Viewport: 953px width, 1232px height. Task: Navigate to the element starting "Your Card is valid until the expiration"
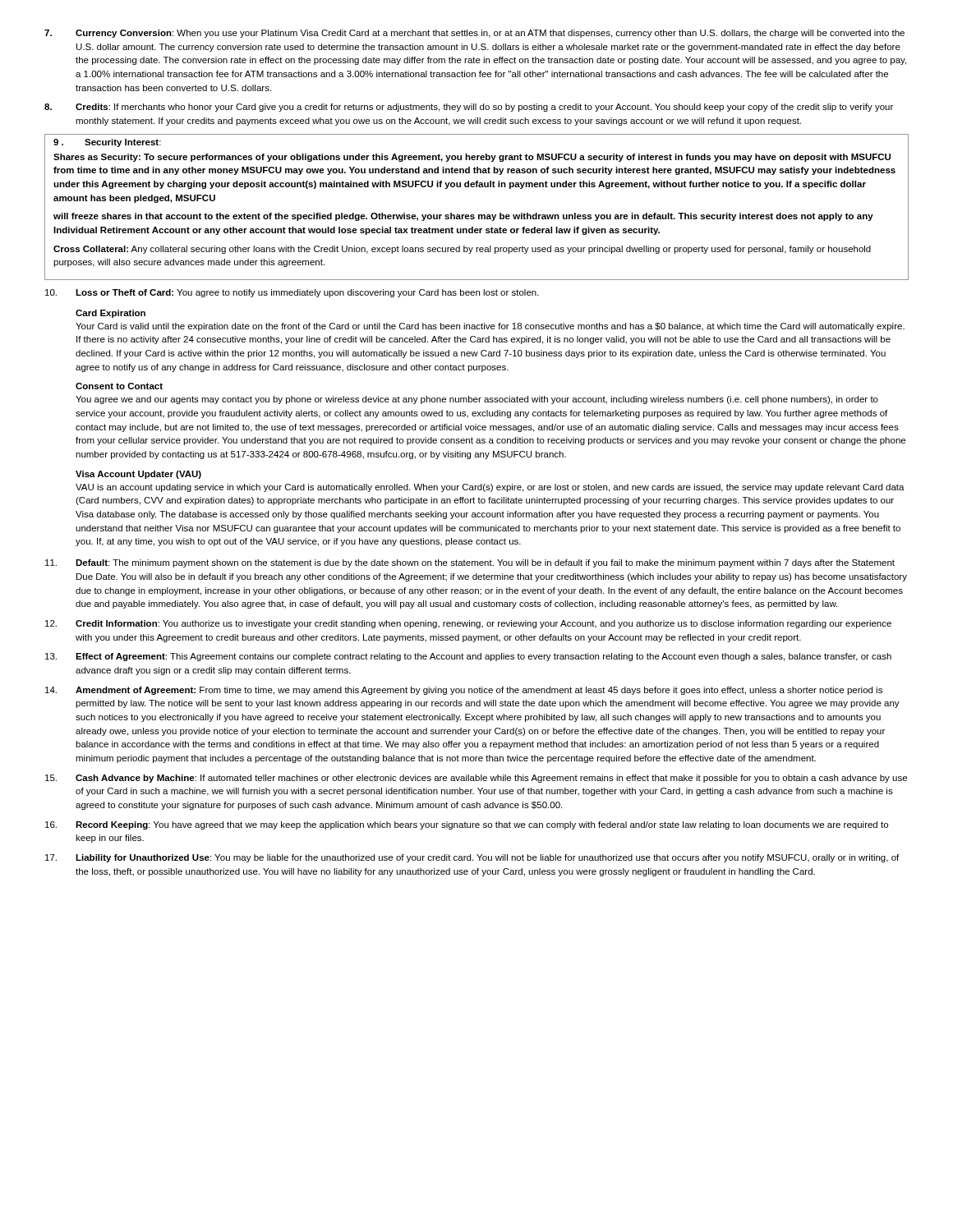click(x=490, y=346)
